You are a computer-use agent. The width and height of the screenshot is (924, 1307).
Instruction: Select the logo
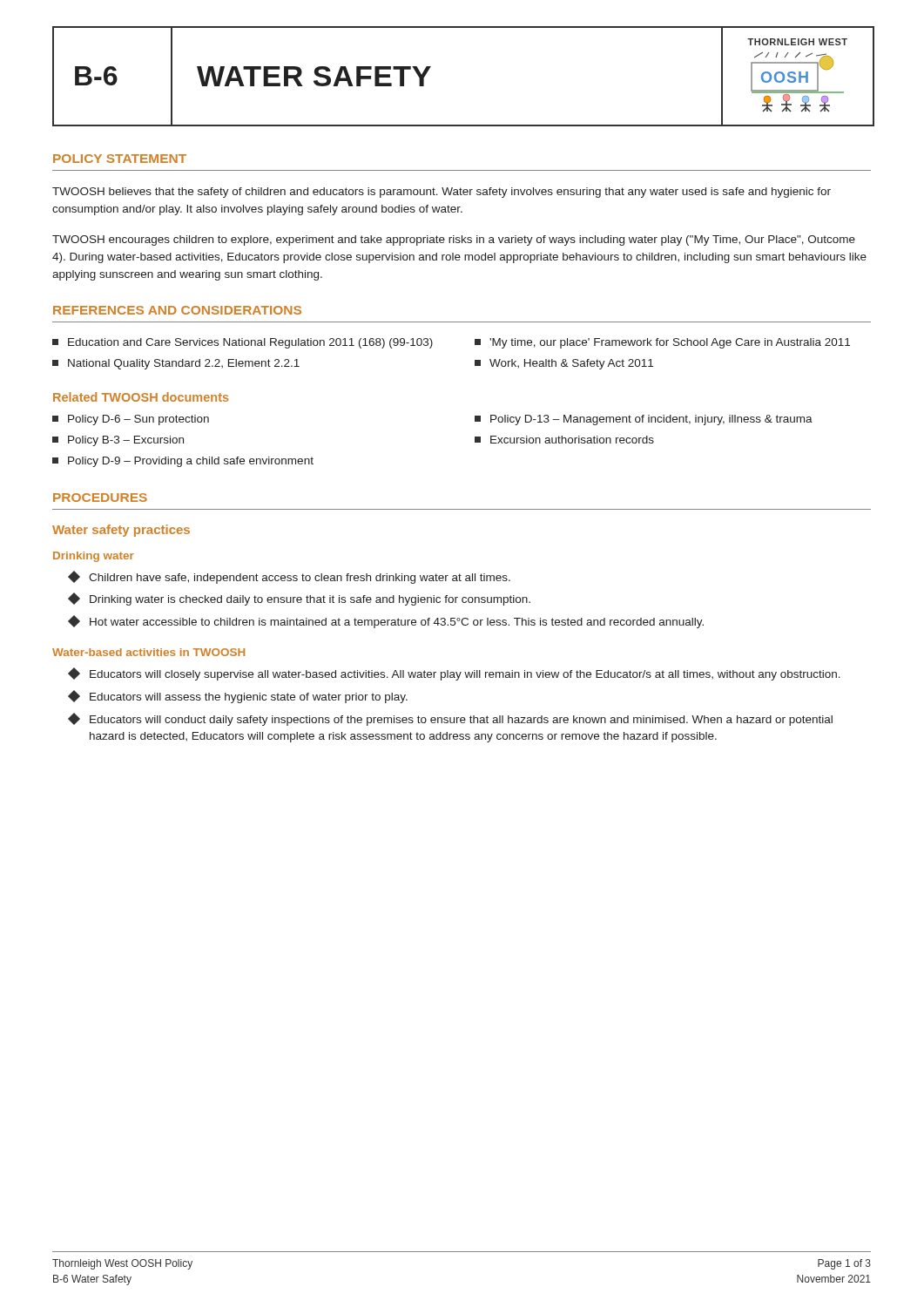click(798, 83)
